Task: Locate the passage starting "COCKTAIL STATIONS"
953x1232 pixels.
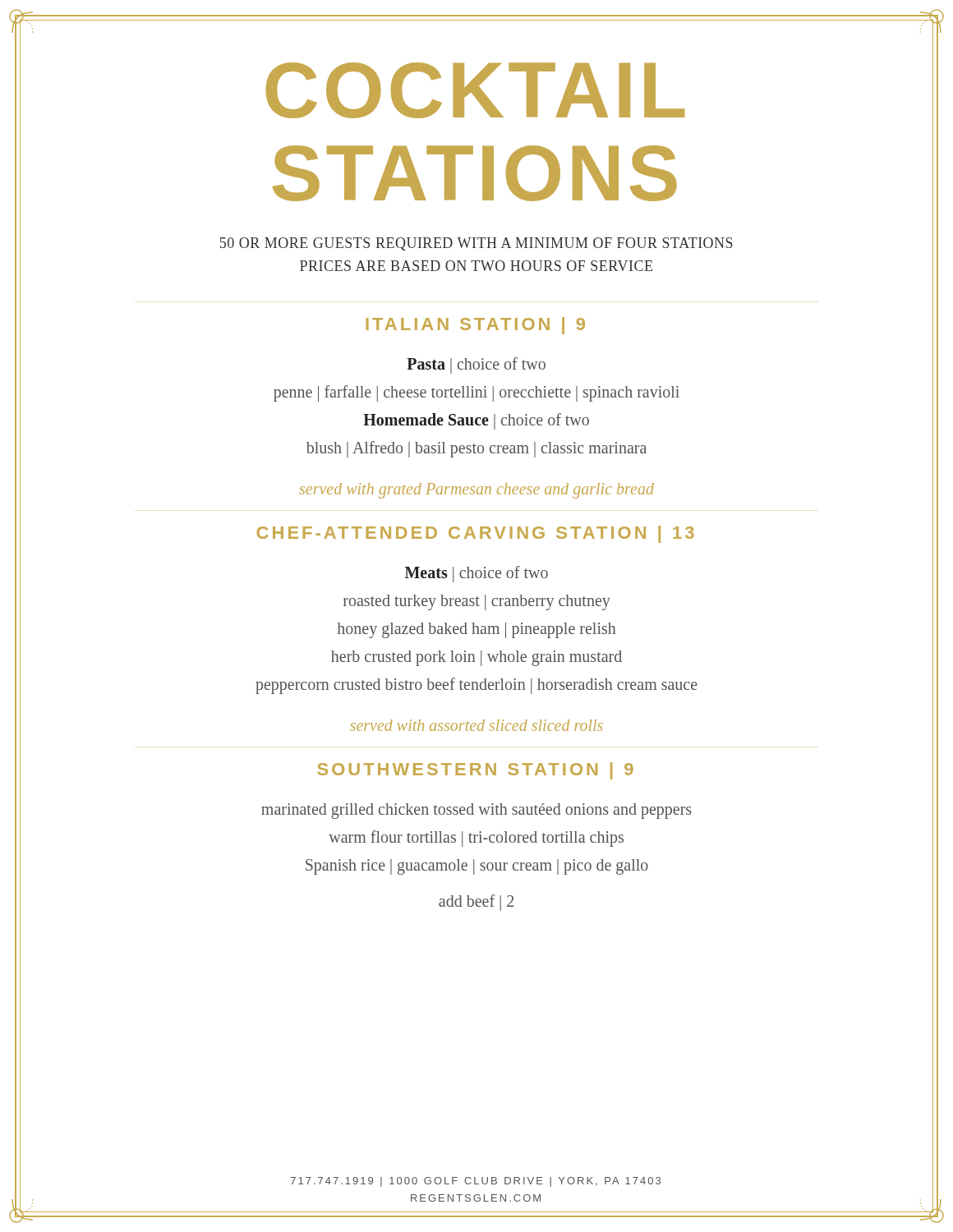Action: pos(476,132)
